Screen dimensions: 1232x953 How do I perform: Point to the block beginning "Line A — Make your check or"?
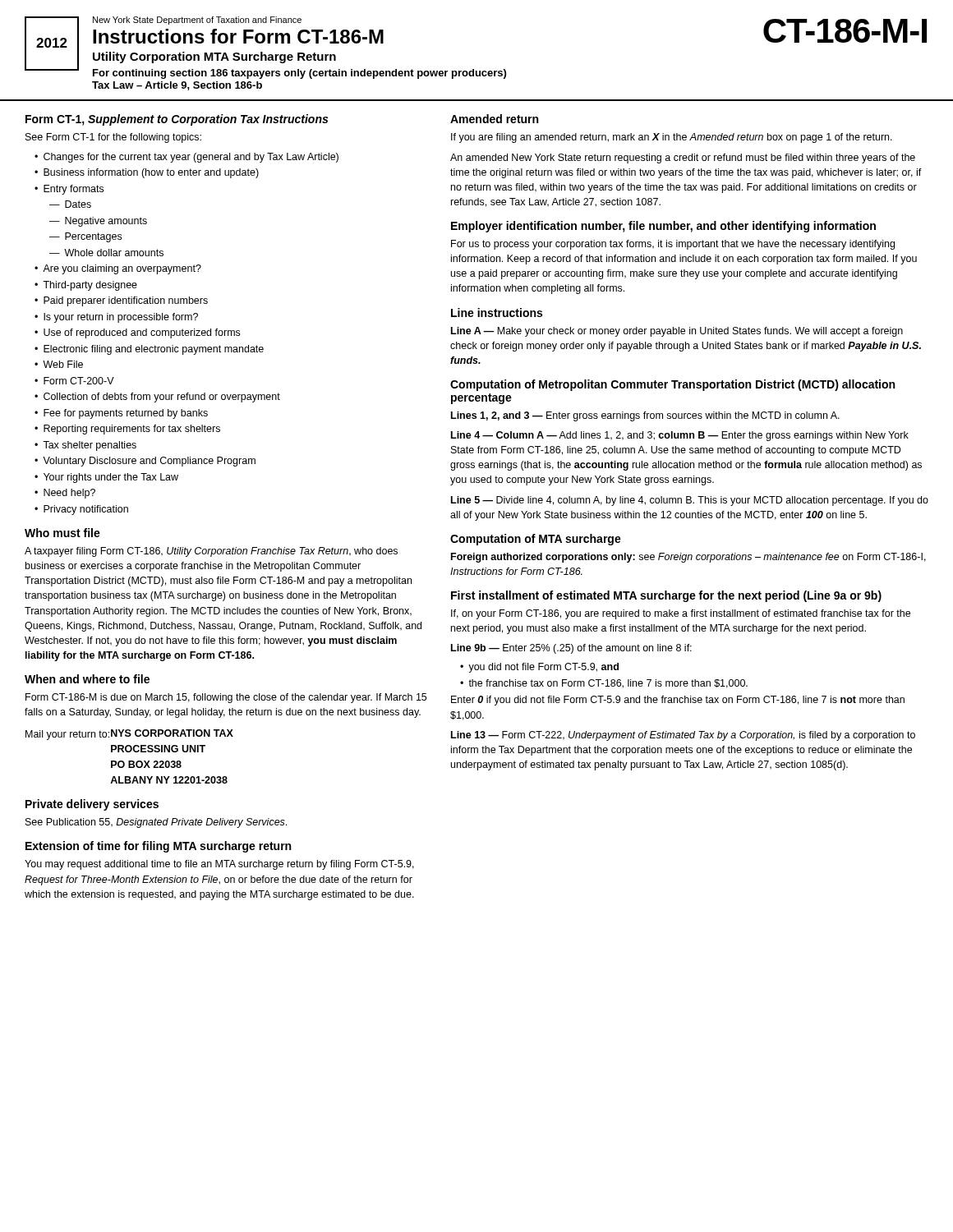coord(686,346)
